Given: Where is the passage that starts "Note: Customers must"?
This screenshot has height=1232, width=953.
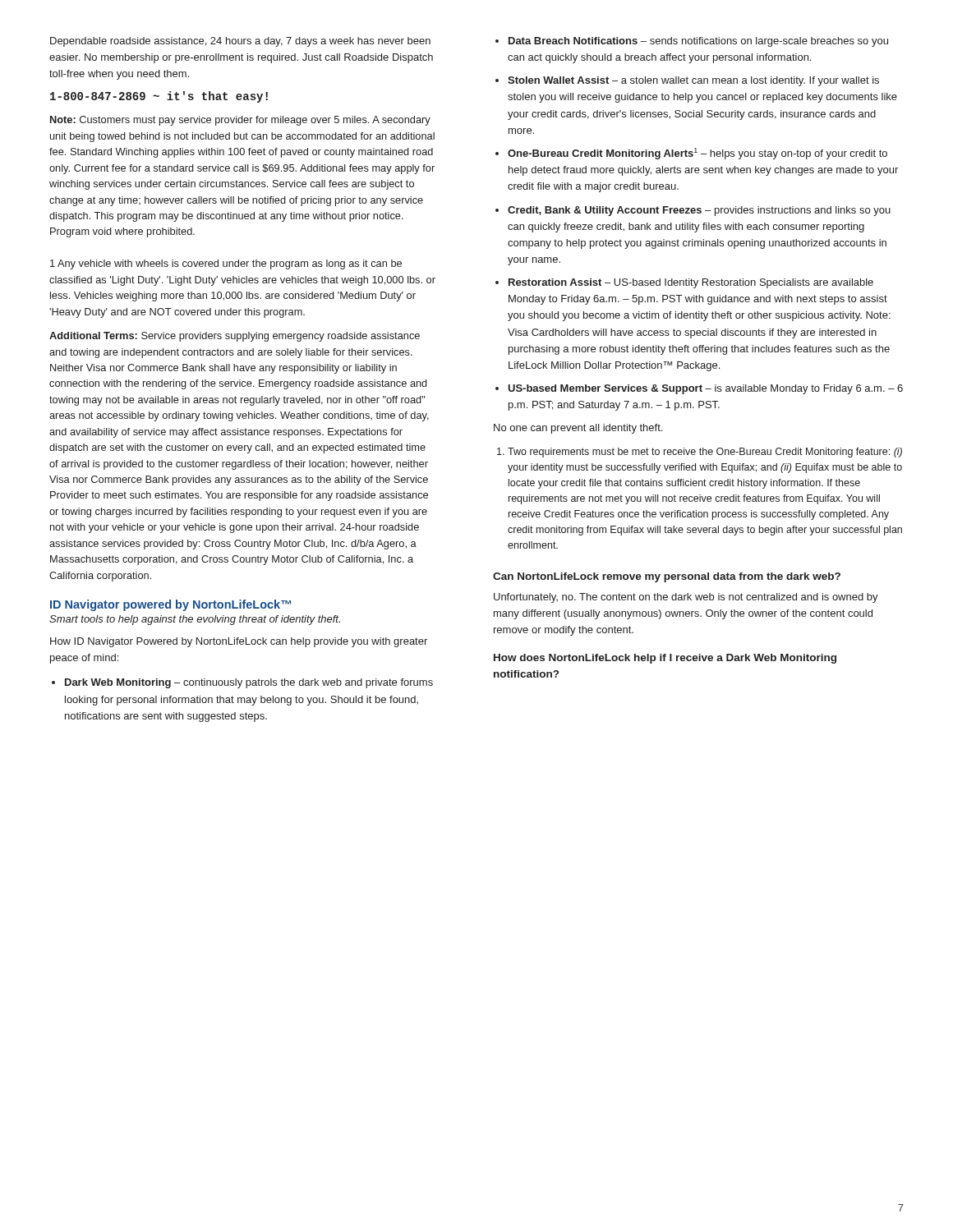Looking at the screenshot, I should tap(242, 216).
